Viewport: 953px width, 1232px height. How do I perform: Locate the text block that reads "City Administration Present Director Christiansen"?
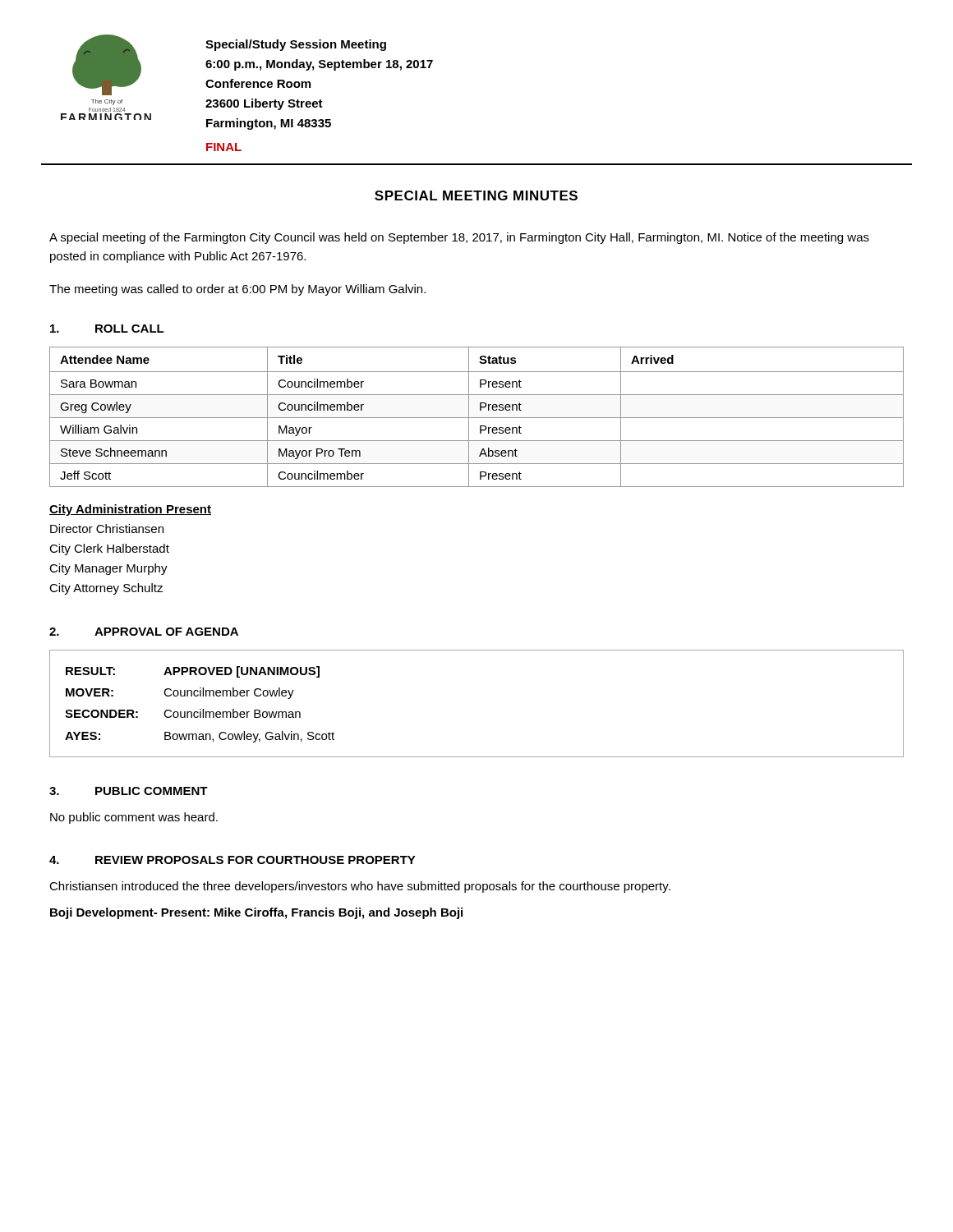tap(130, 510)
